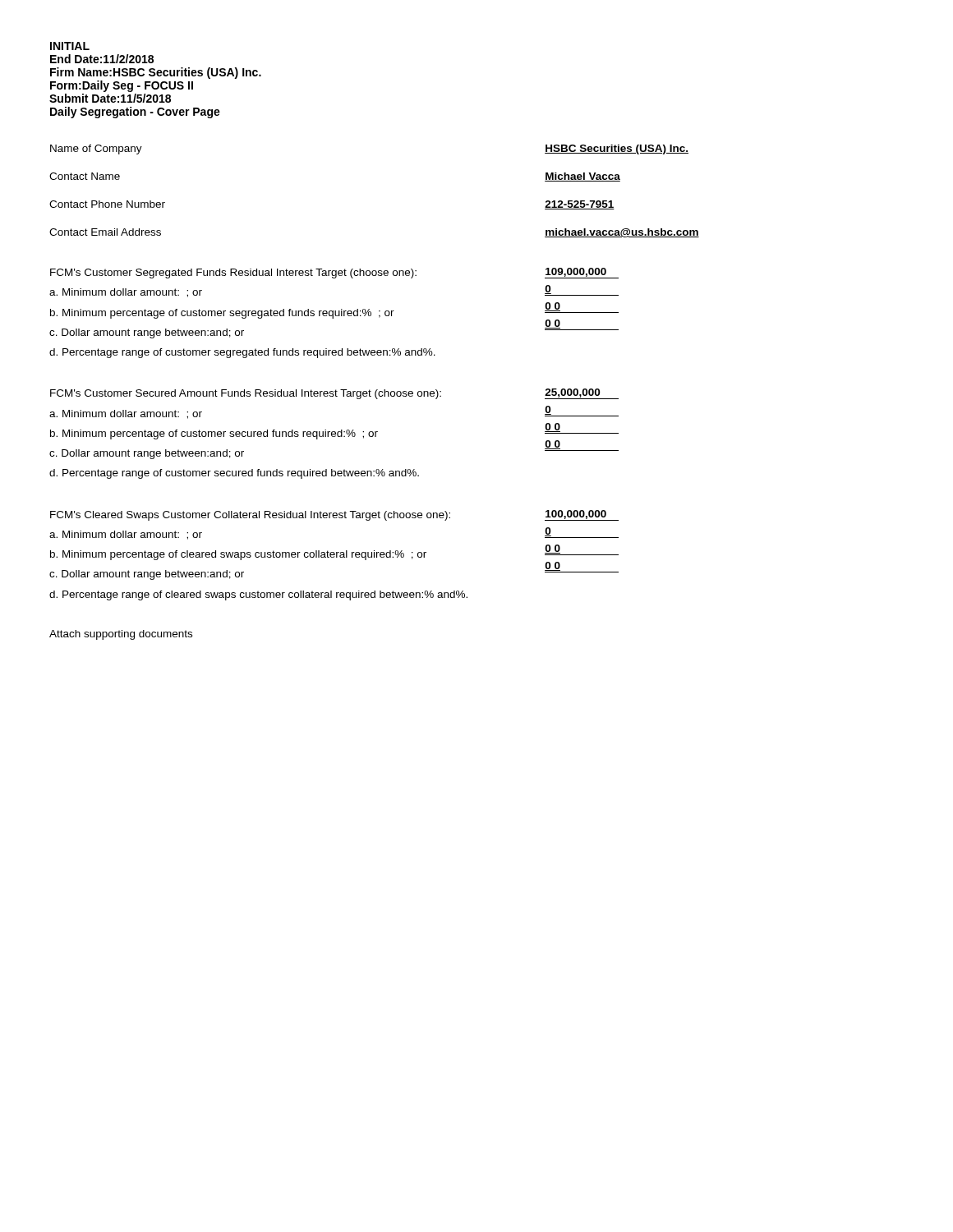Viewport: 953px width, 1232px height.
Task: Select the region starting "FCM's Customer Segregated Funds"
Action: (284, 313)
